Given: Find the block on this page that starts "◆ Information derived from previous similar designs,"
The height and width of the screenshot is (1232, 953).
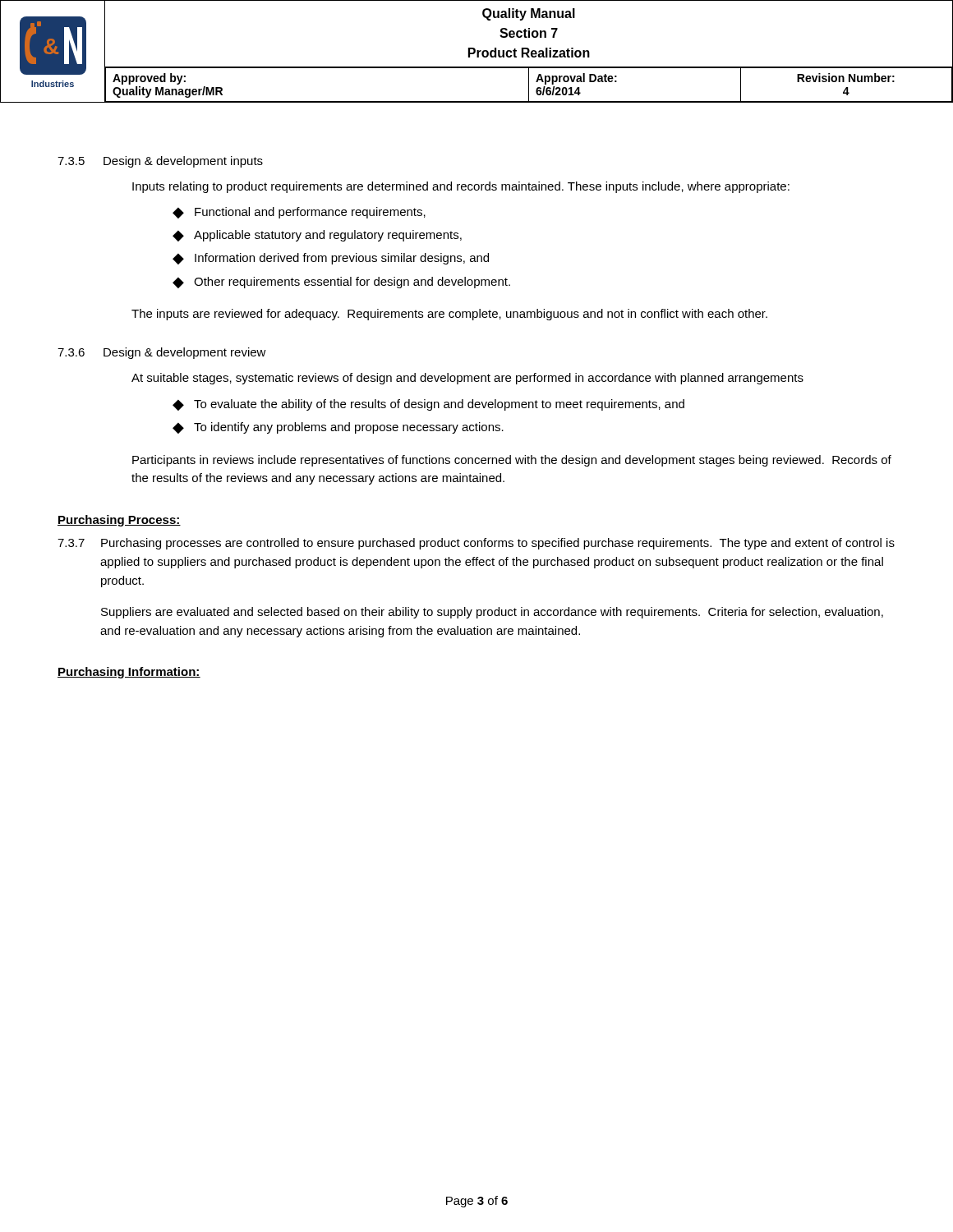Looking at the screenshot, I should pyautogui.click(x=331, y=259).
